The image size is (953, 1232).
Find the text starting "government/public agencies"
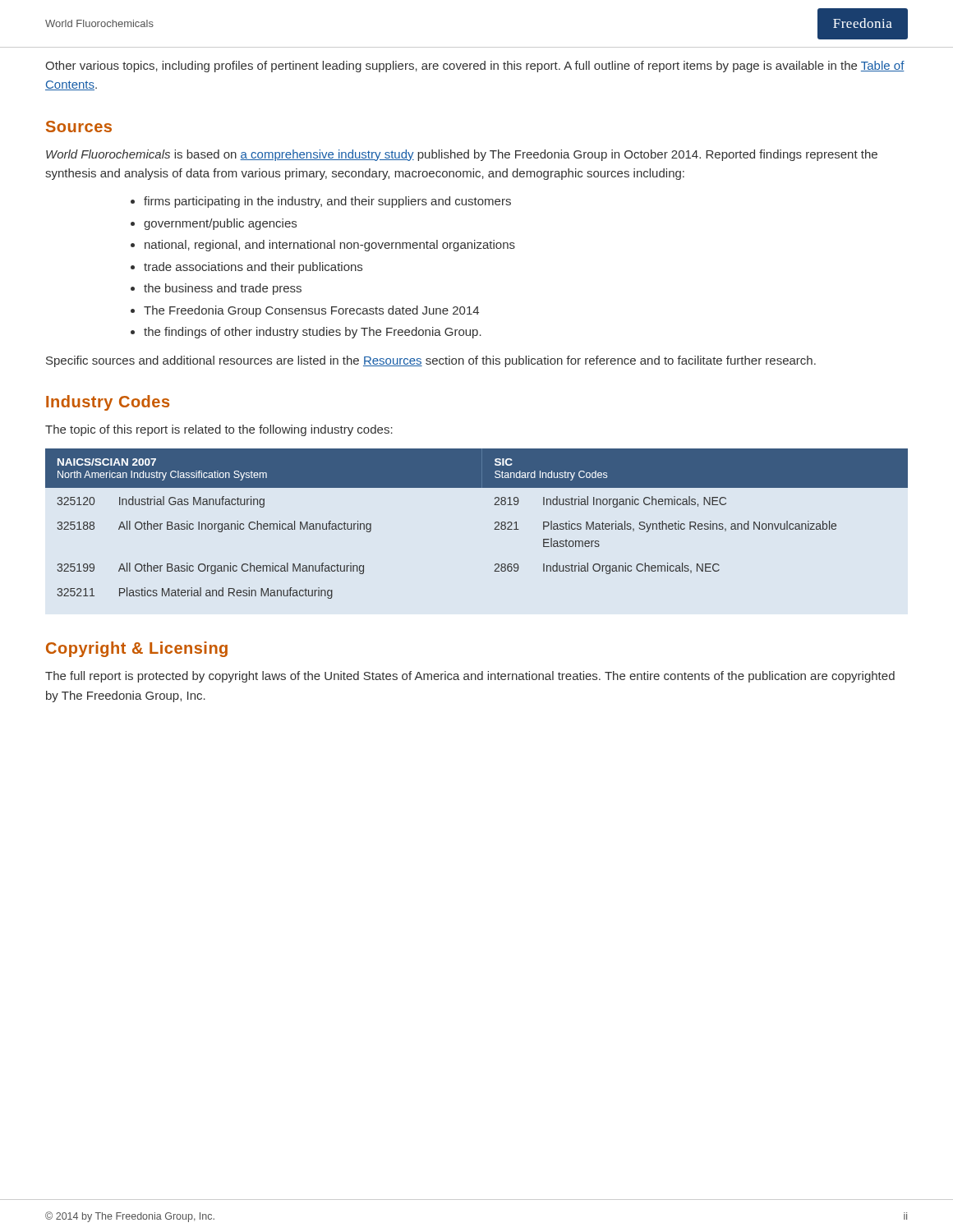coord(221,223)
